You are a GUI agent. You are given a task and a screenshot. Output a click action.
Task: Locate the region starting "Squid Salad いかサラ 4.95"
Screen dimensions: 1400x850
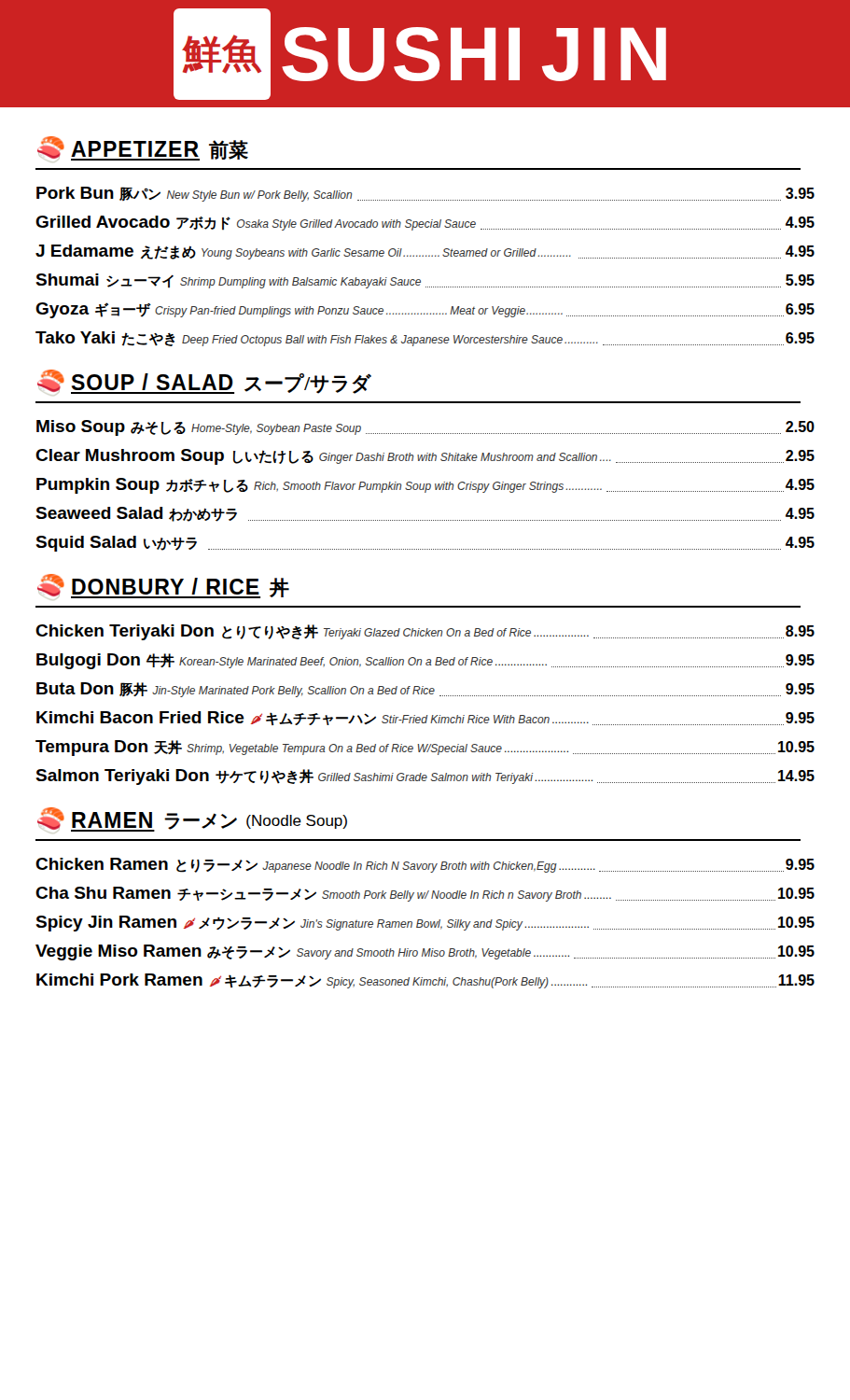click(x=425, y=542)
